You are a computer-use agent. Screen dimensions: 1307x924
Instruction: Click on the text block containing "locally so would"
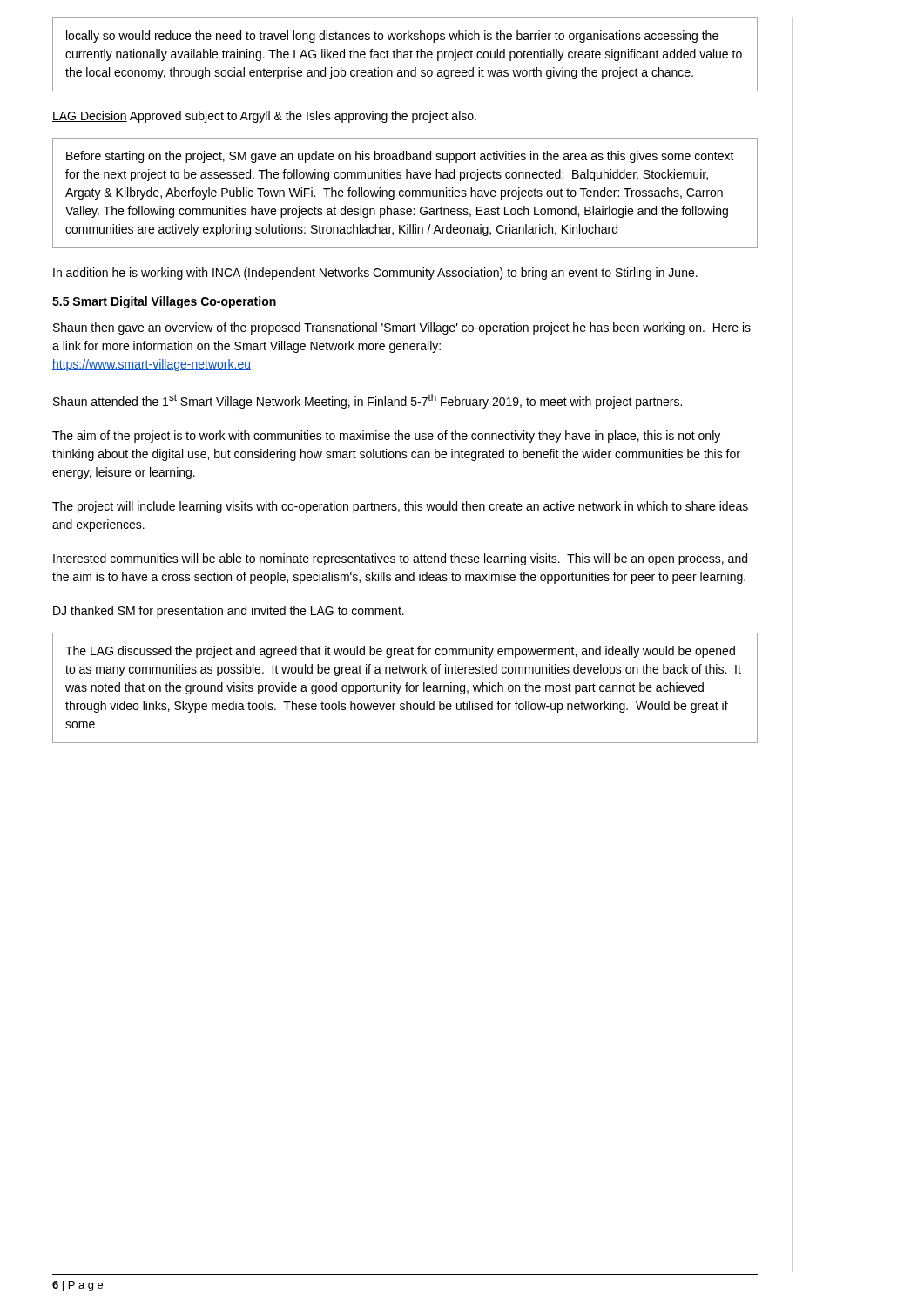pyautogui.click(x=404, y=54)
